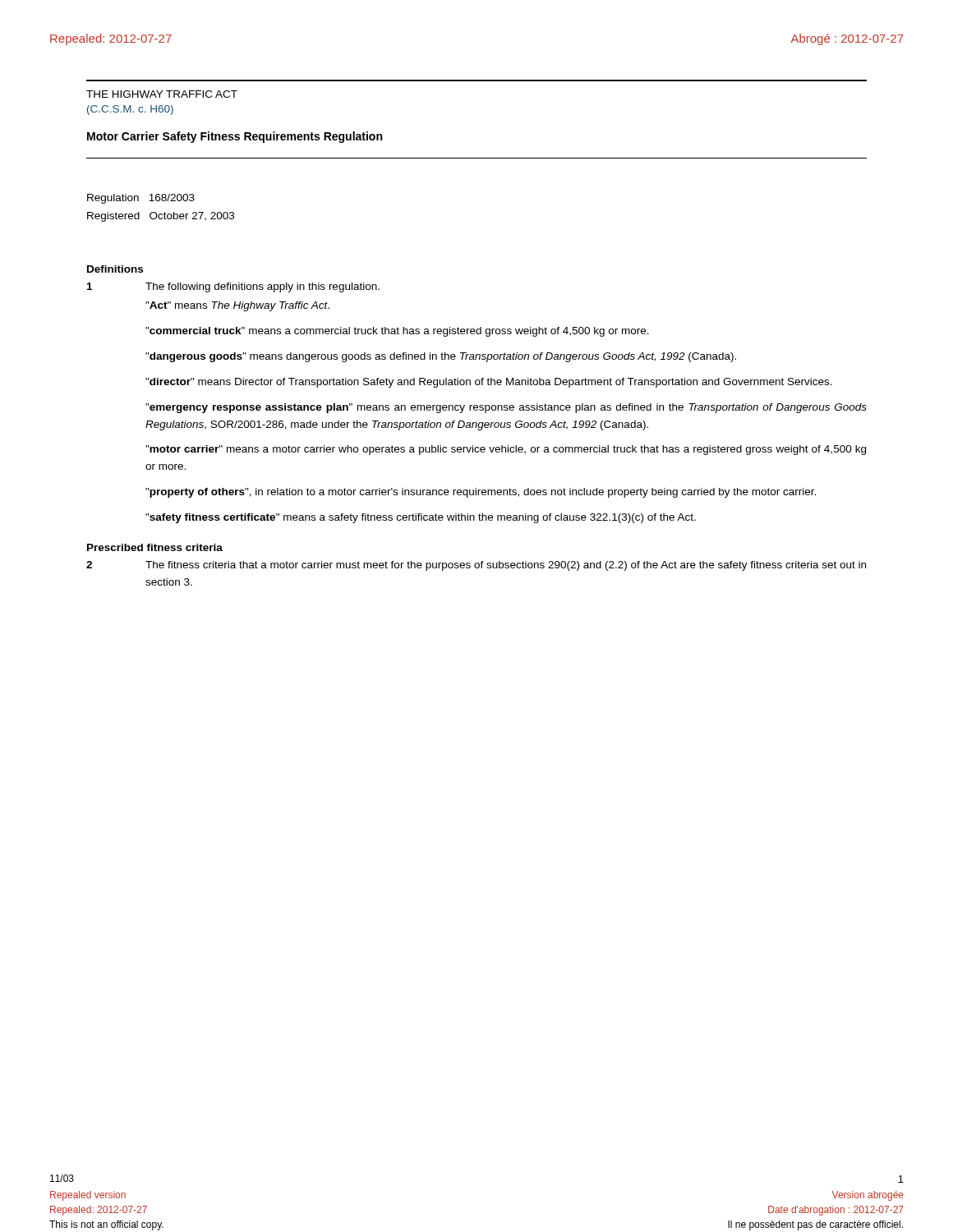Navigate to the passage starting "THE HIGHWAY TRAFFIC ACT (C.C.S.M."
The width and height of the screenshot is (953, 1232).
pyautogui.click(x=162, y=101)
